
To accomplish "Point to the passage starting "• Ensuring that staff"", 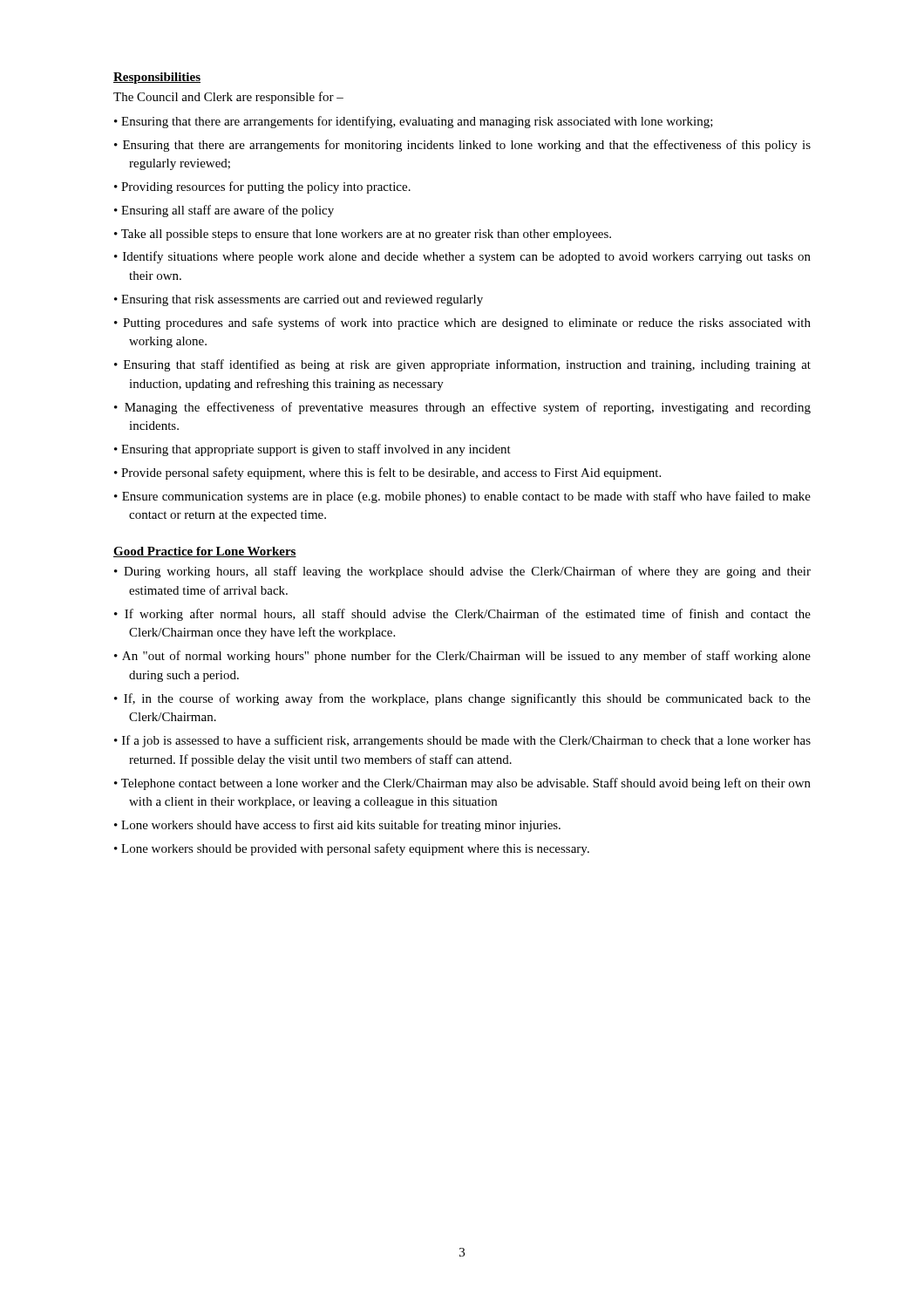I will (462, 374).
